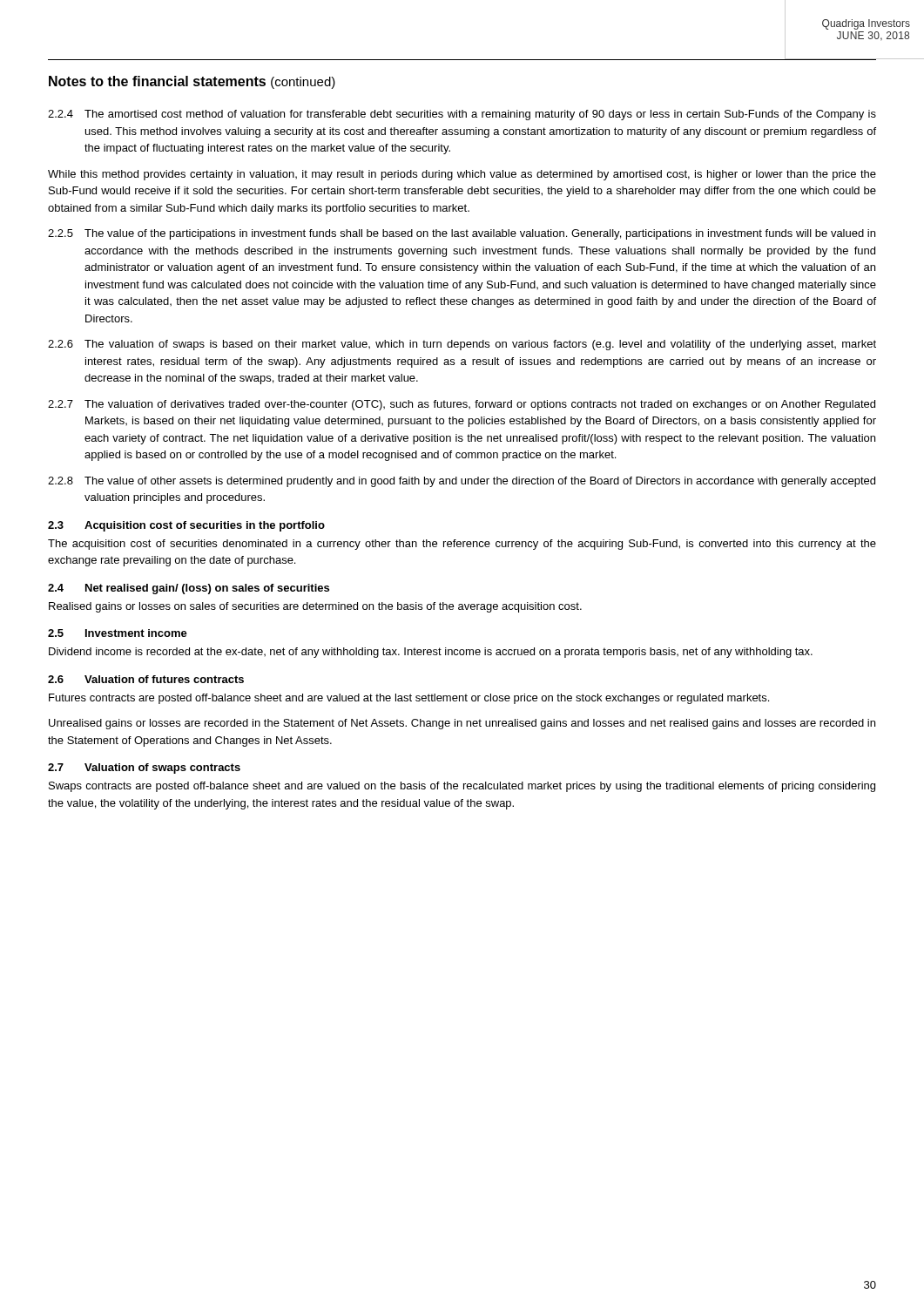Viewport: 924px width, 1307px height.
Task: Point to the block starting "The acquisition cost of"
Action: pos(462,551)
